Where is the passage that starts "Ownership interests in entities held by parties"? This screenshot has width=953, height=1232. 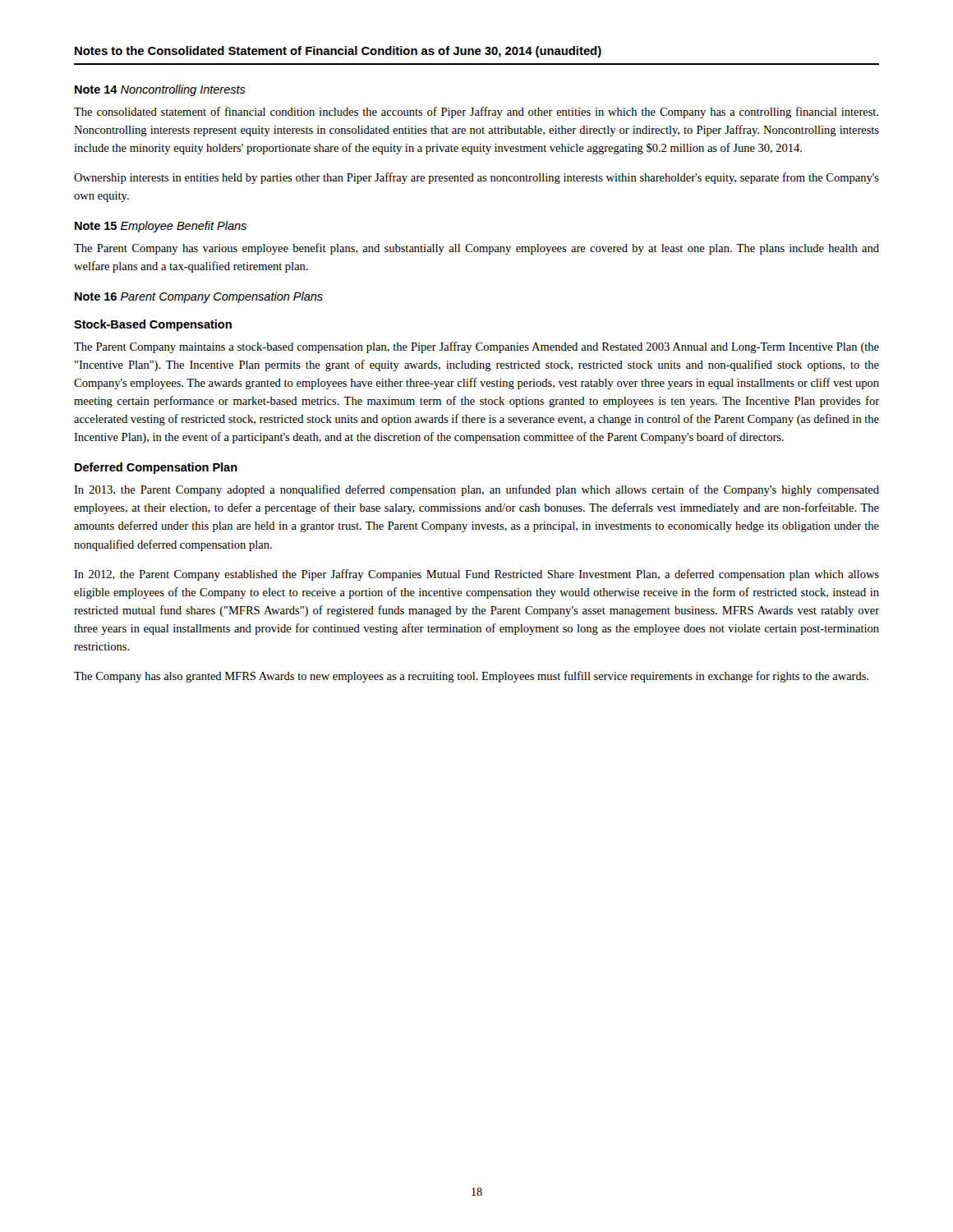tap(476, 187)
